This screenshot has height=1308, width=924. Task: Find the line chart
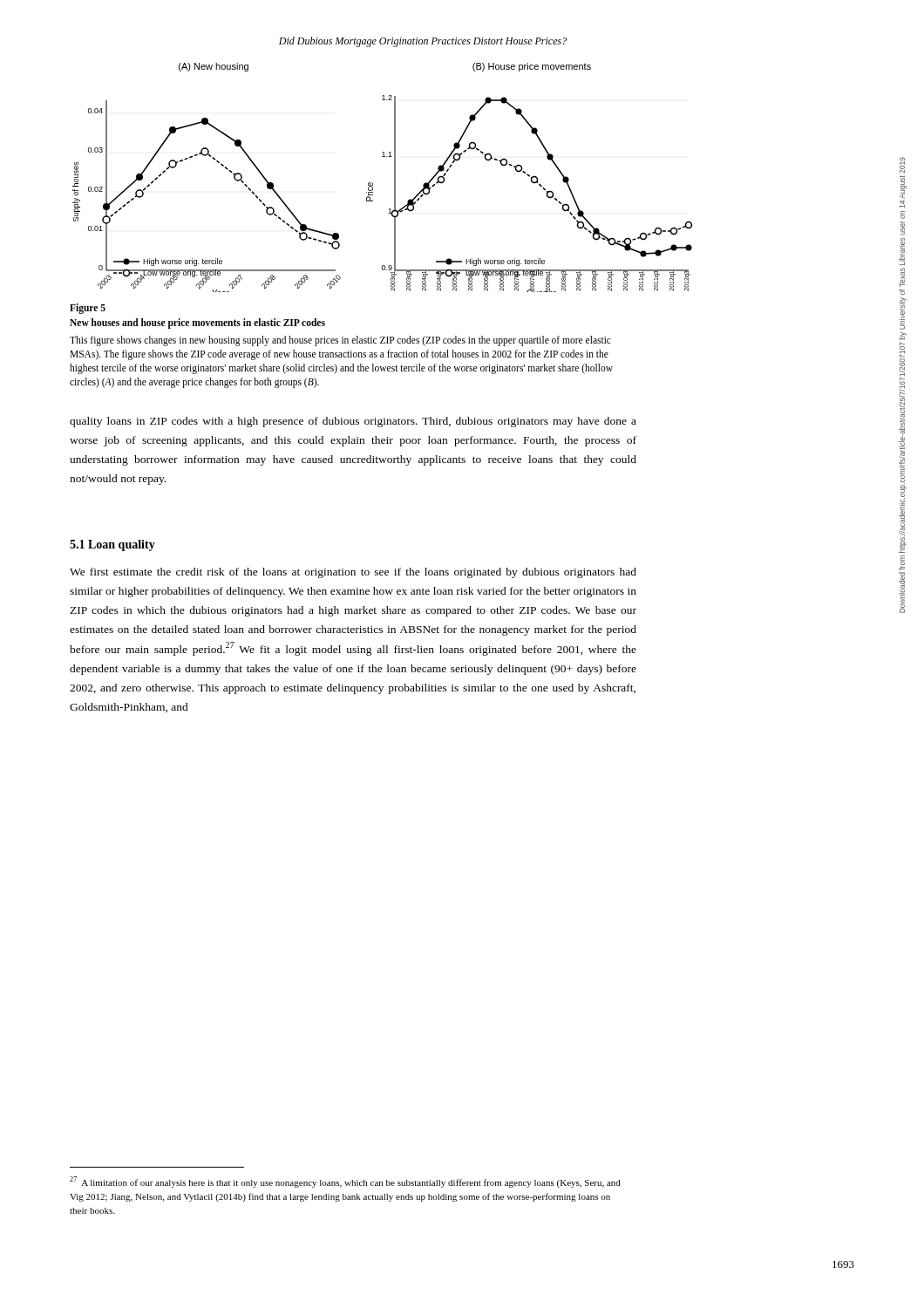point(384,174)
